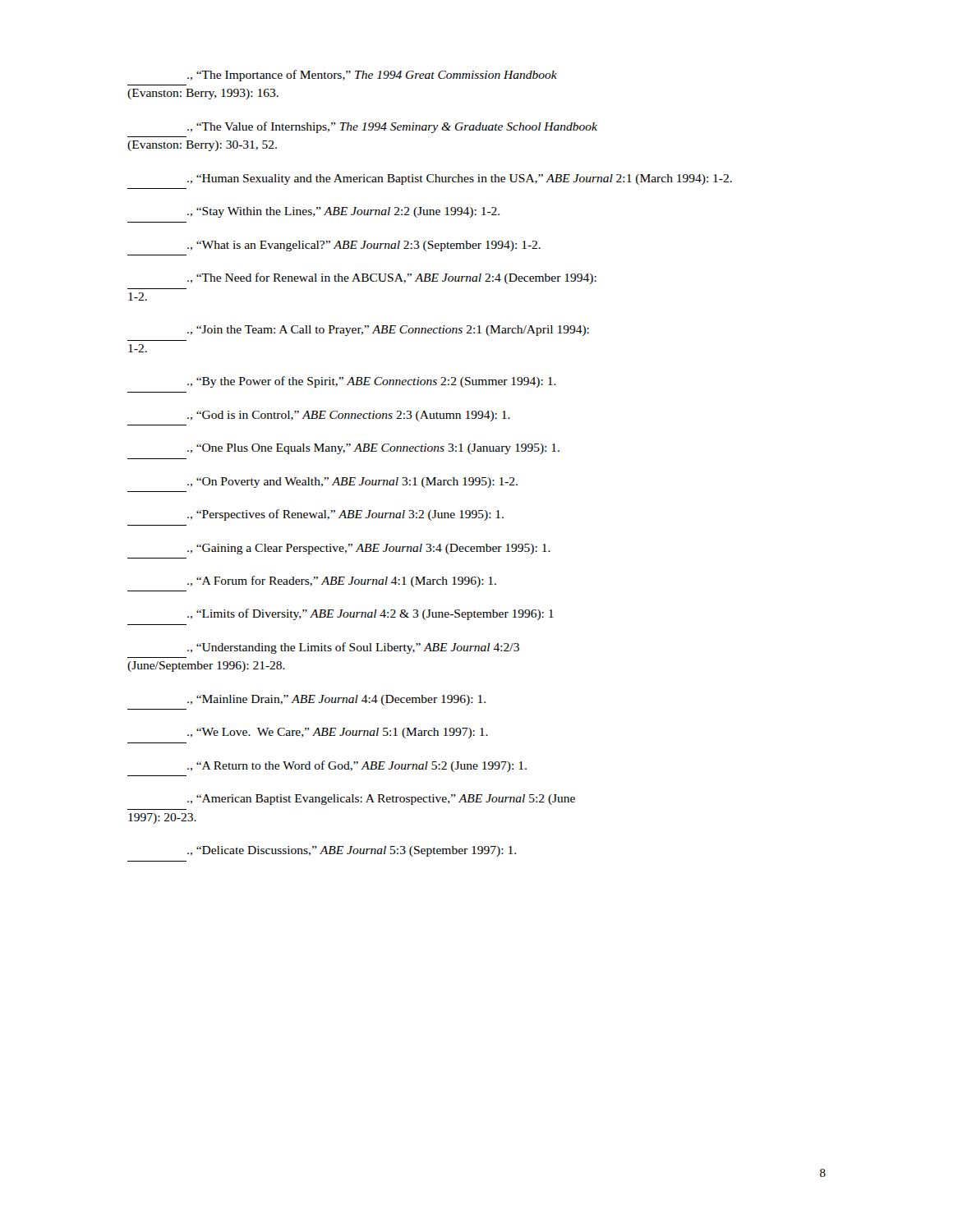953x1232 pixels.
Task: Locate the list item that says "., “The Importance of Mentors,” The"
Action: click(474, 84)
